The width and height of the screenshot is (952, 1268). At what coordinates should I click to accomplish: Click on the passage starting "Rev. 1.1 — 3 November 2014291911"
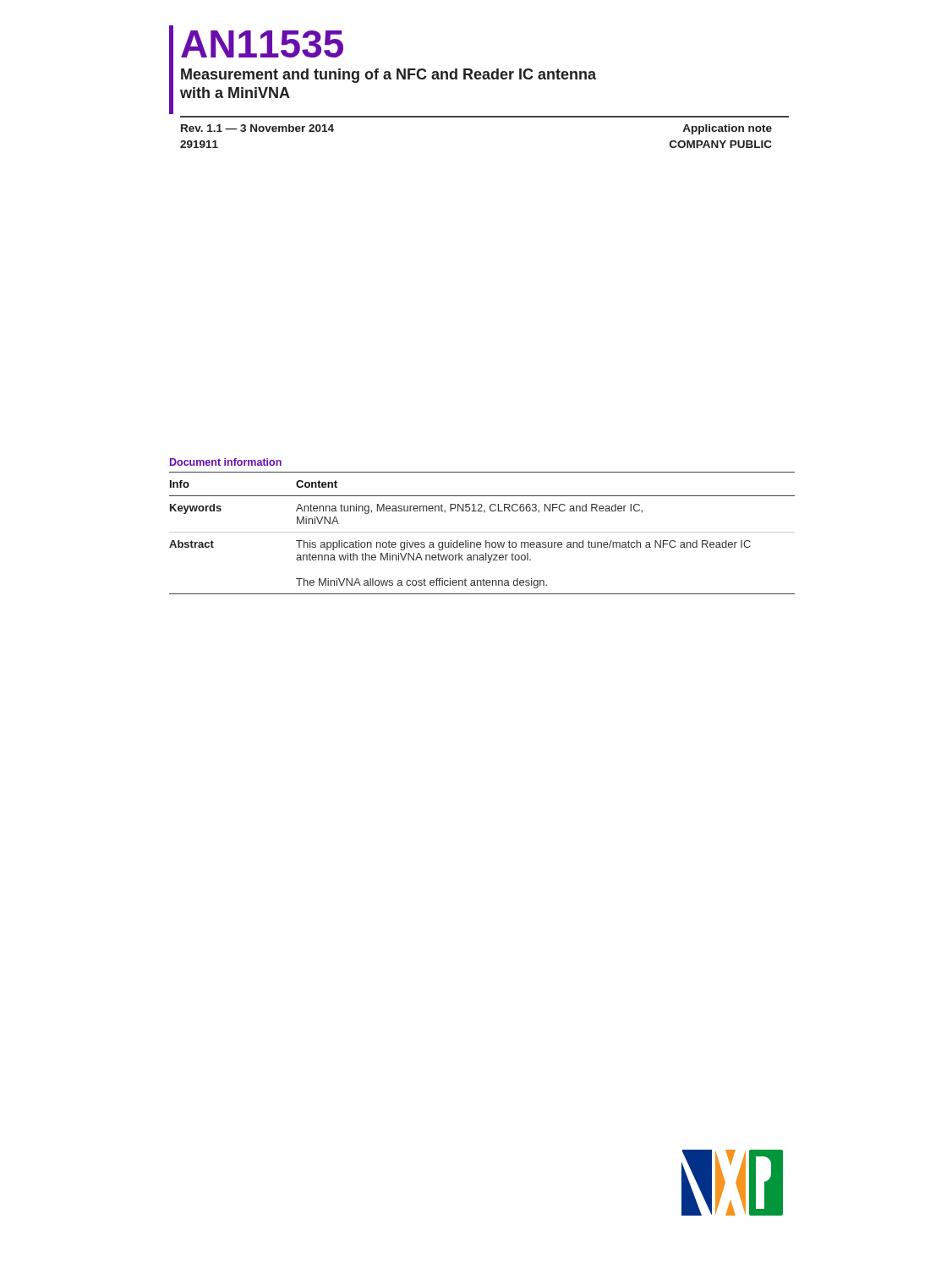coord(257,137)
